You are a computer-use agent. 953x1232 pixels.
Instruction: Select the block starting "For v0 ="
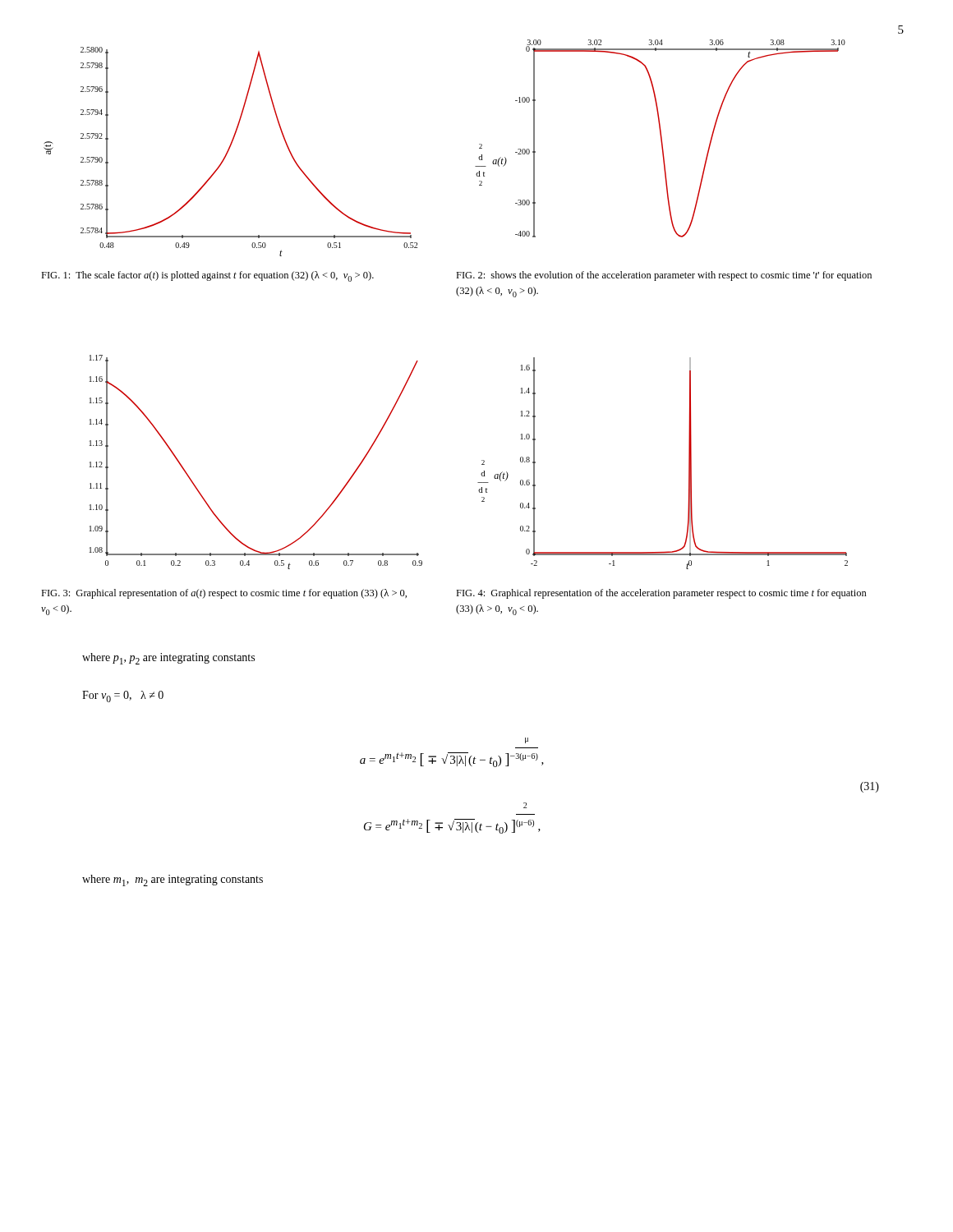click(123, 697)
